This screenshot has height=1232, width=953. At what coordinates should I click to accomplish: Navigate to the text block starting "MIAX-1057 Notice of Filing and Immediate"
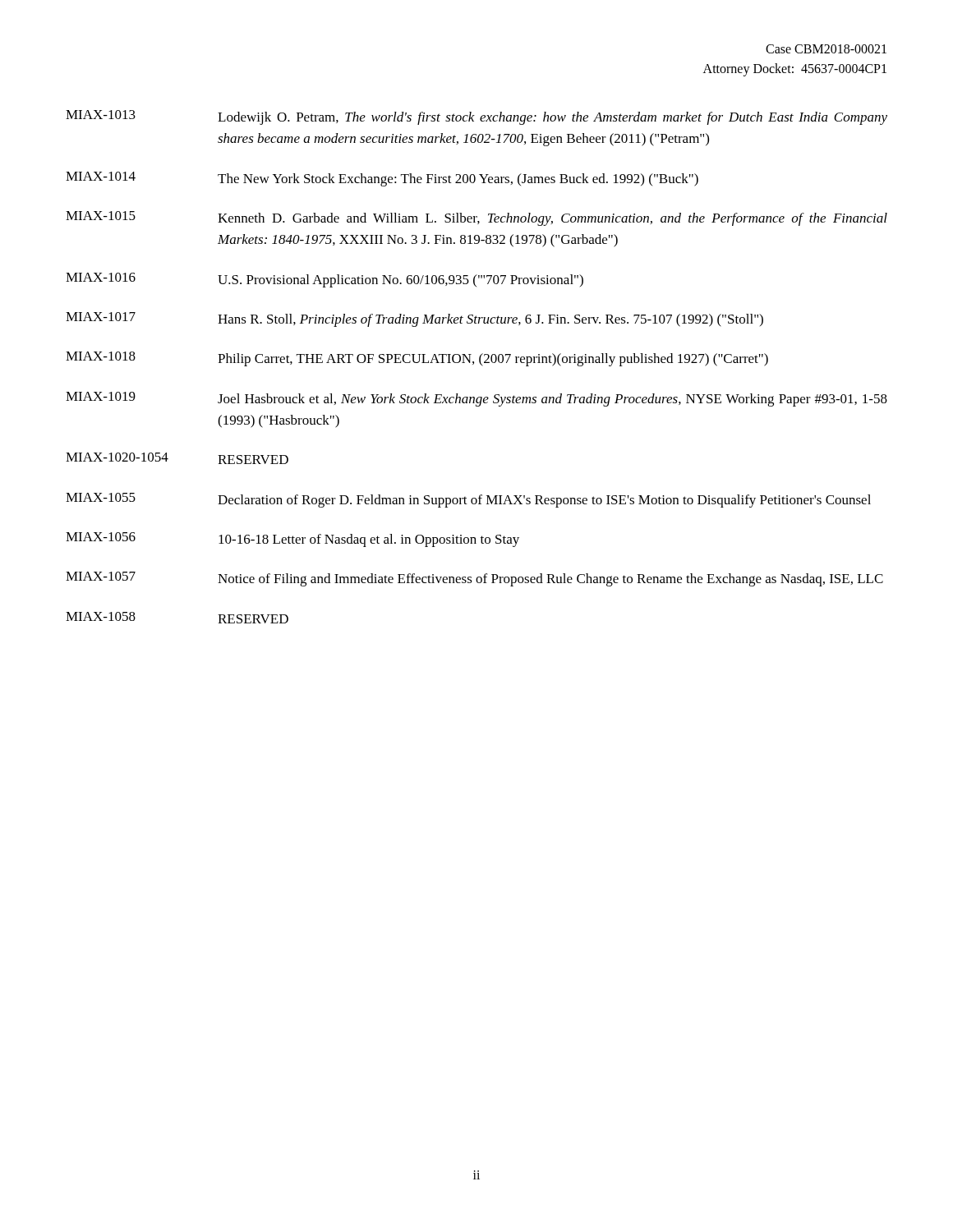pyautogui.click(x=476, y=580)
